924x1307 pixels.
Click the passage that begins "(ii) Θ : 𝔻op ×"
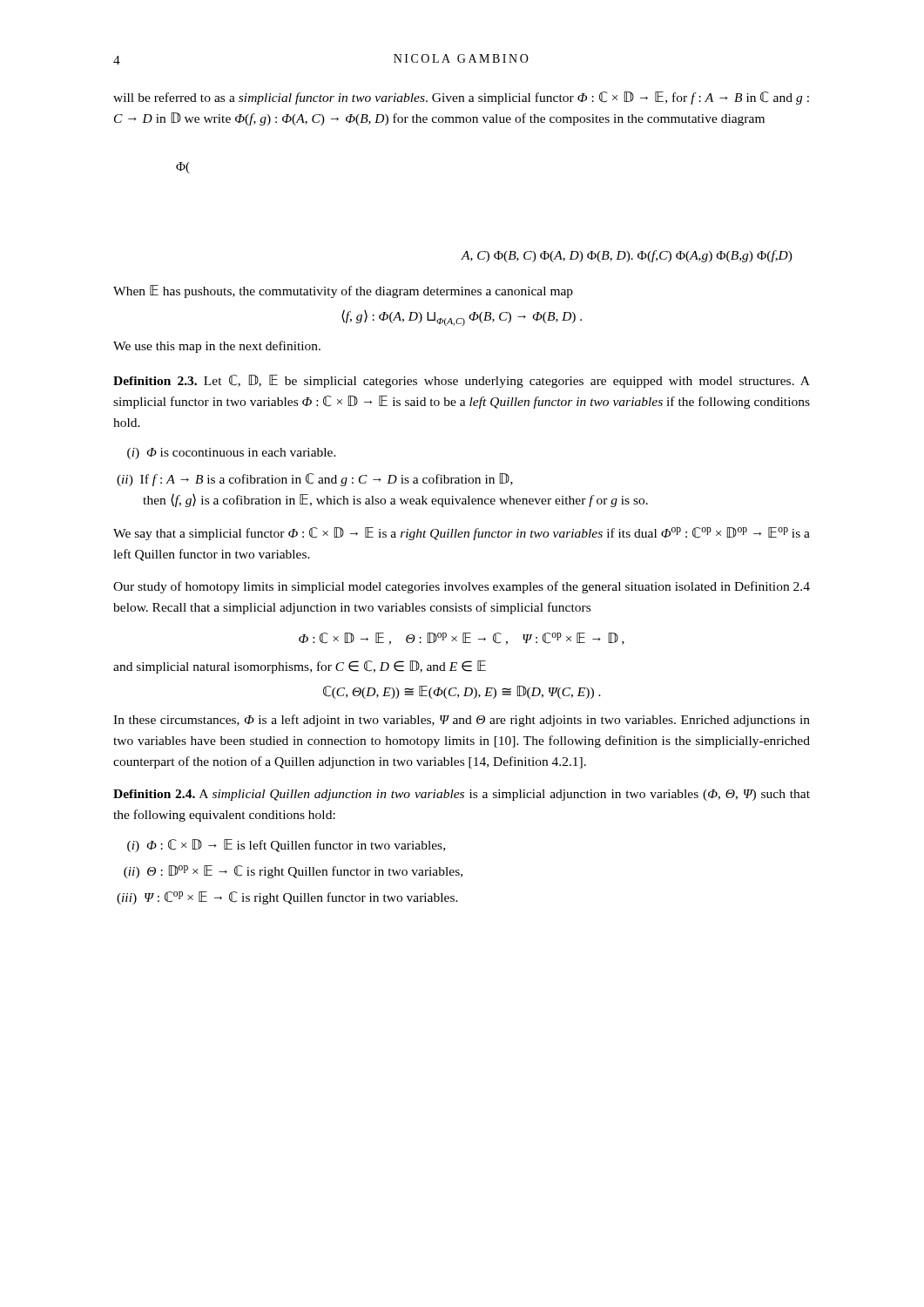point(288,870)
